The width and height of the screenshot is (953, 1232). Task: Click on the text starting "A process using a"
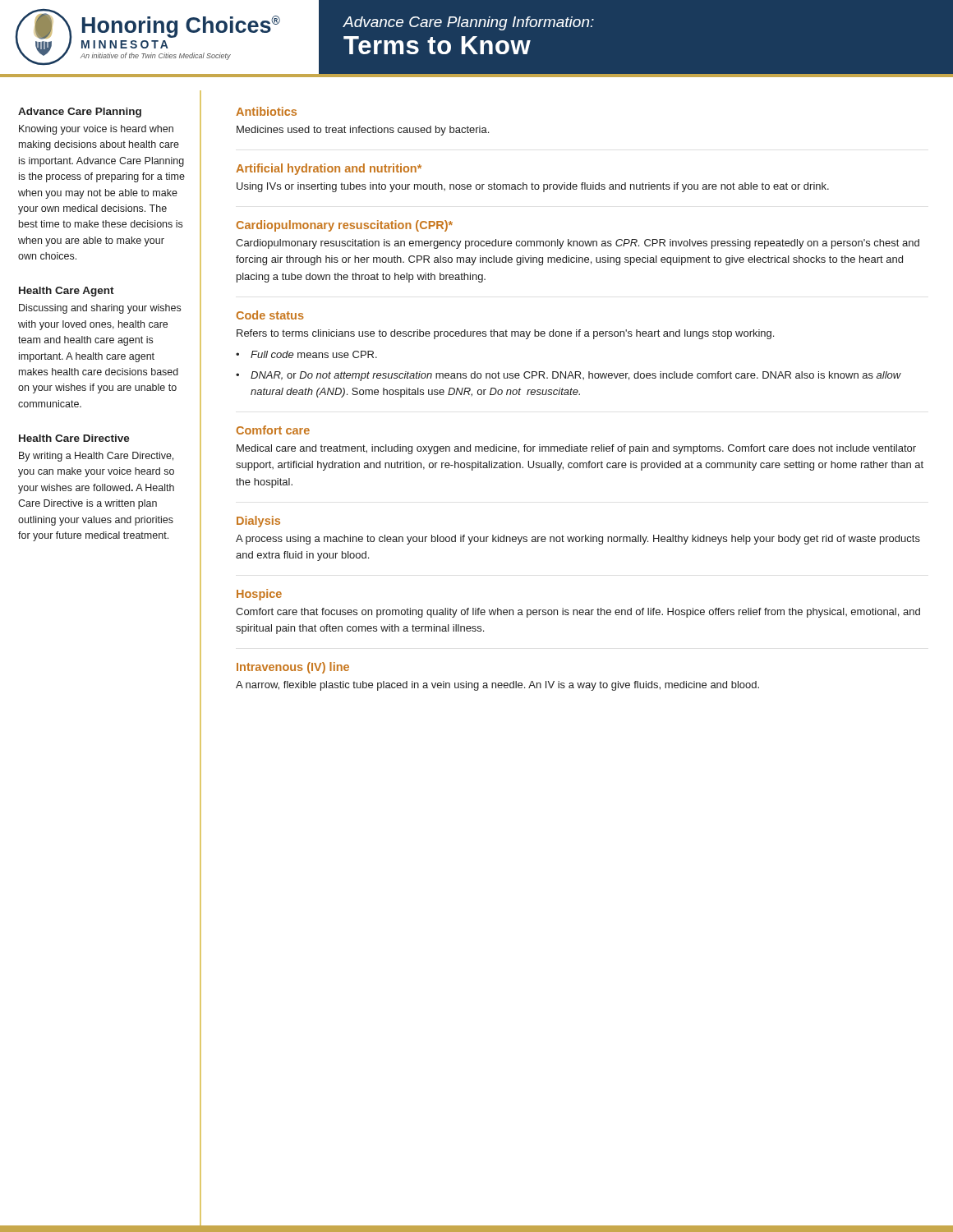click(x=578, y=546)
